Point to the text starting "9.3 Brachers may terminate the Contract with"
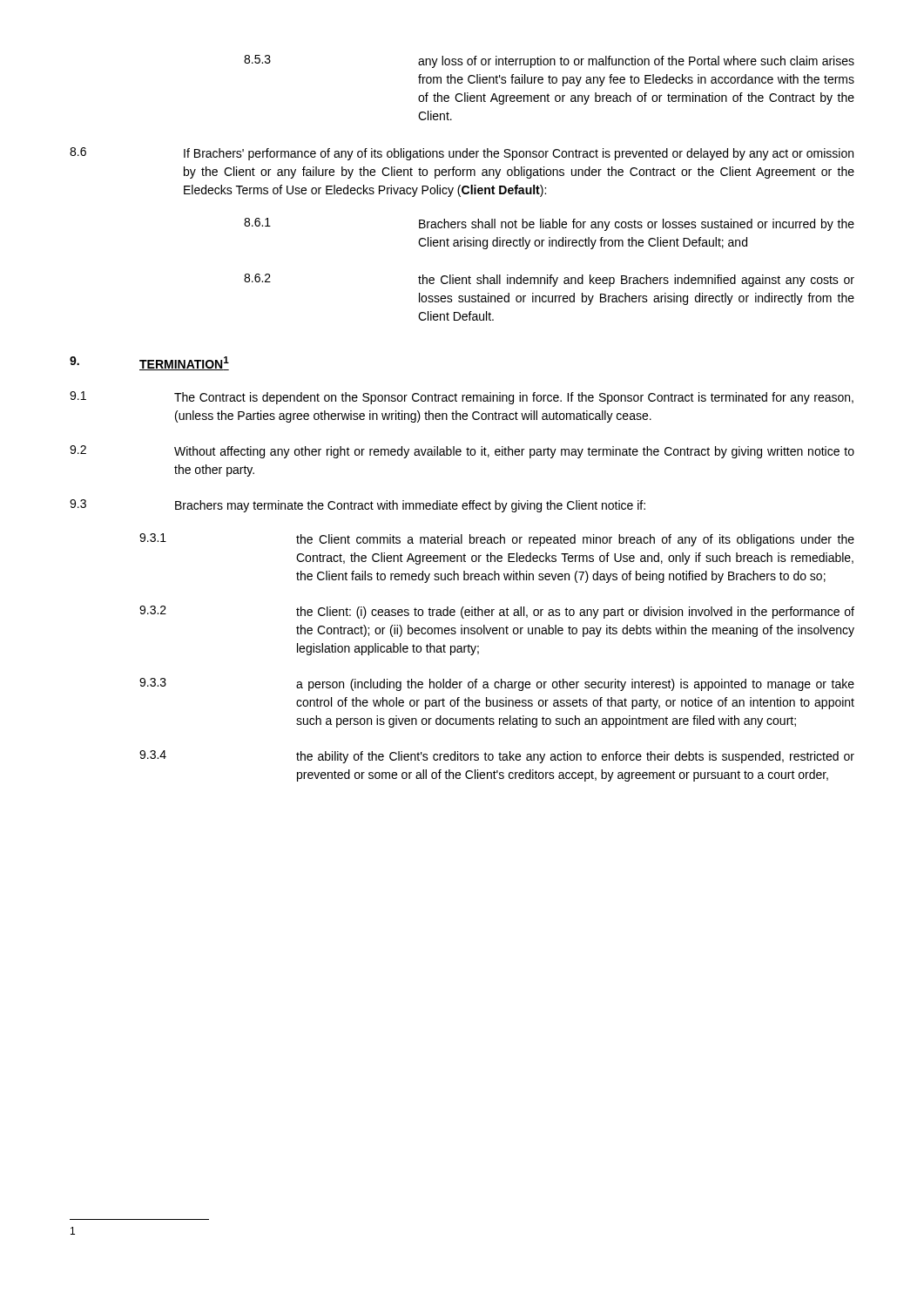924x1307 pixels. (x=462, y=506)
